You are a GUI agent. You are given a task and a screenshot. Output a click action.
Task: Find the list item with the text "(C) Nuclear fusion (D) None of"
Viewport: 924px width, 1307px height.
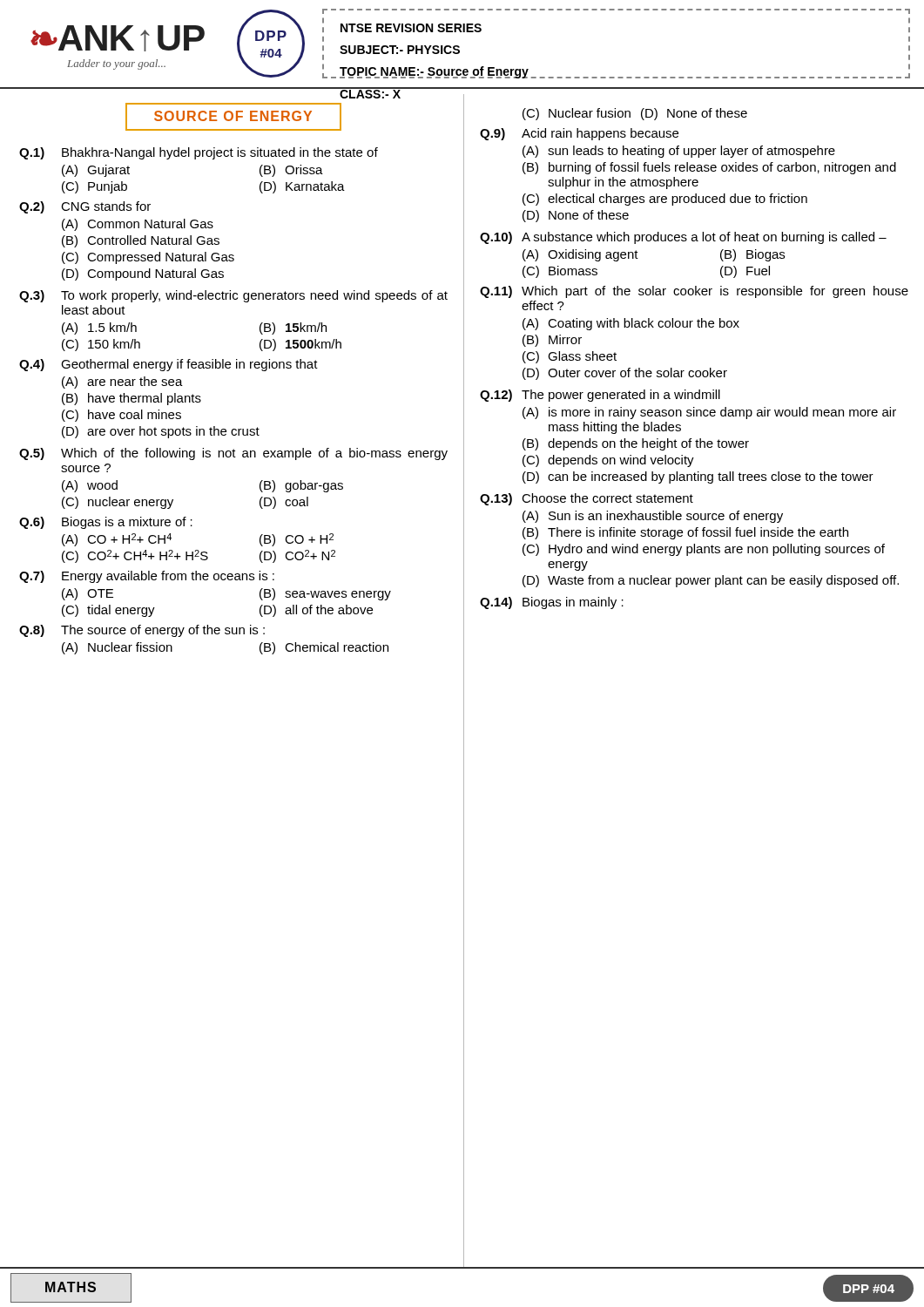pyautogui.click(x=694, y=112)
